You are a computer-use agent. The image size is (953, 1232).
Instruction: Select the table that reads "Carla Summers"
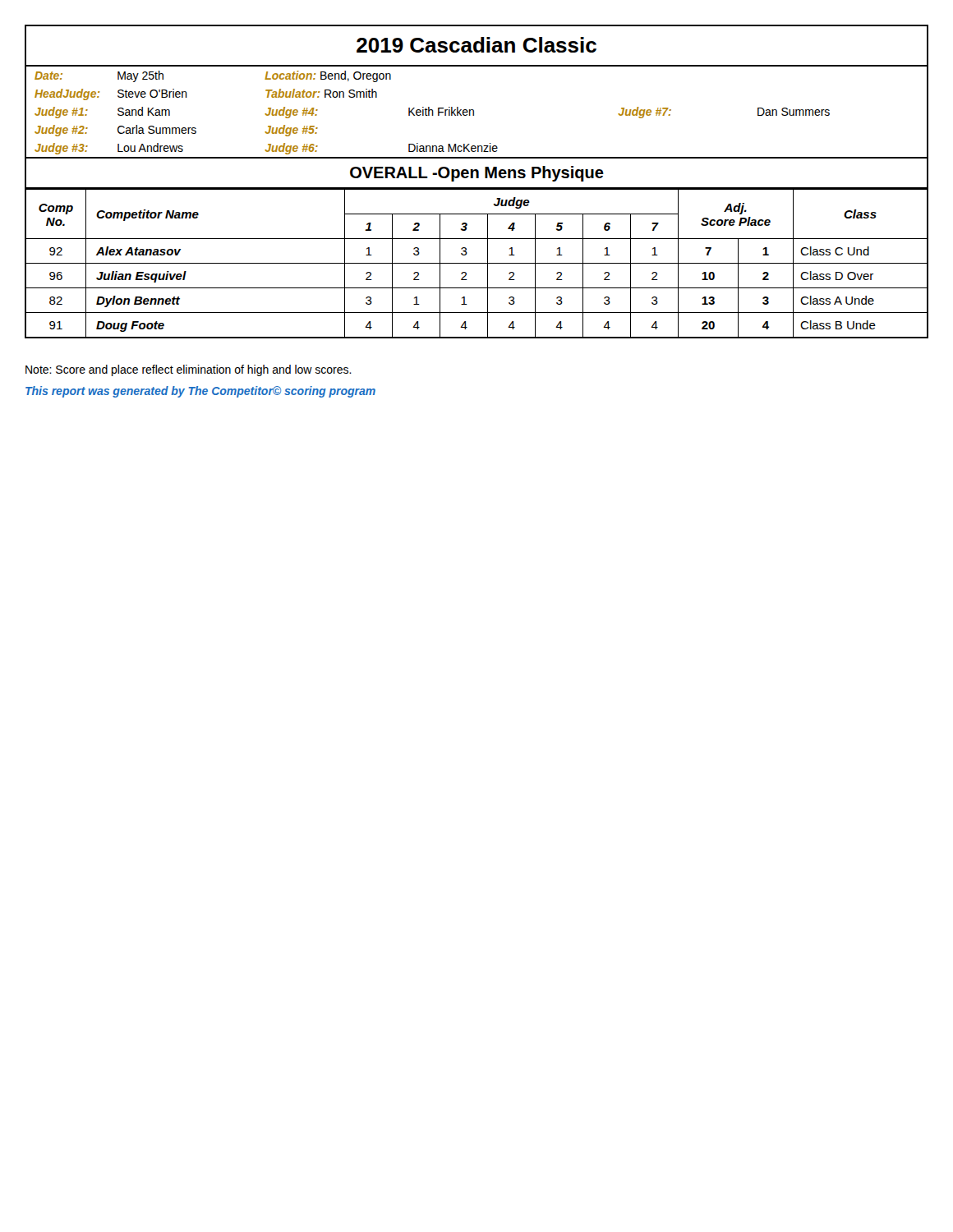point(476,113)
